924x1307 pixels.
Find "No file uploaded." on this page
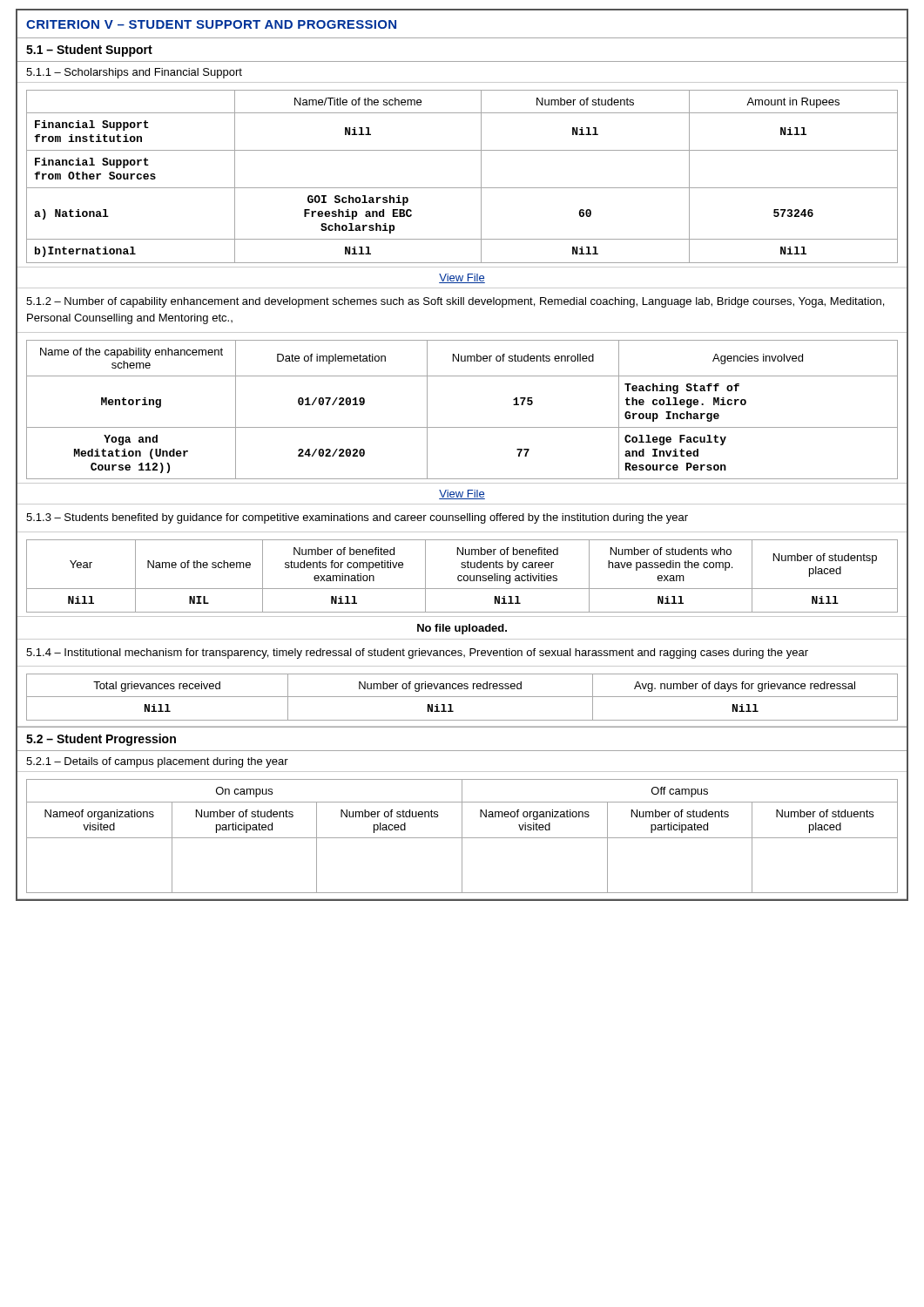click(x=462, y=627)
